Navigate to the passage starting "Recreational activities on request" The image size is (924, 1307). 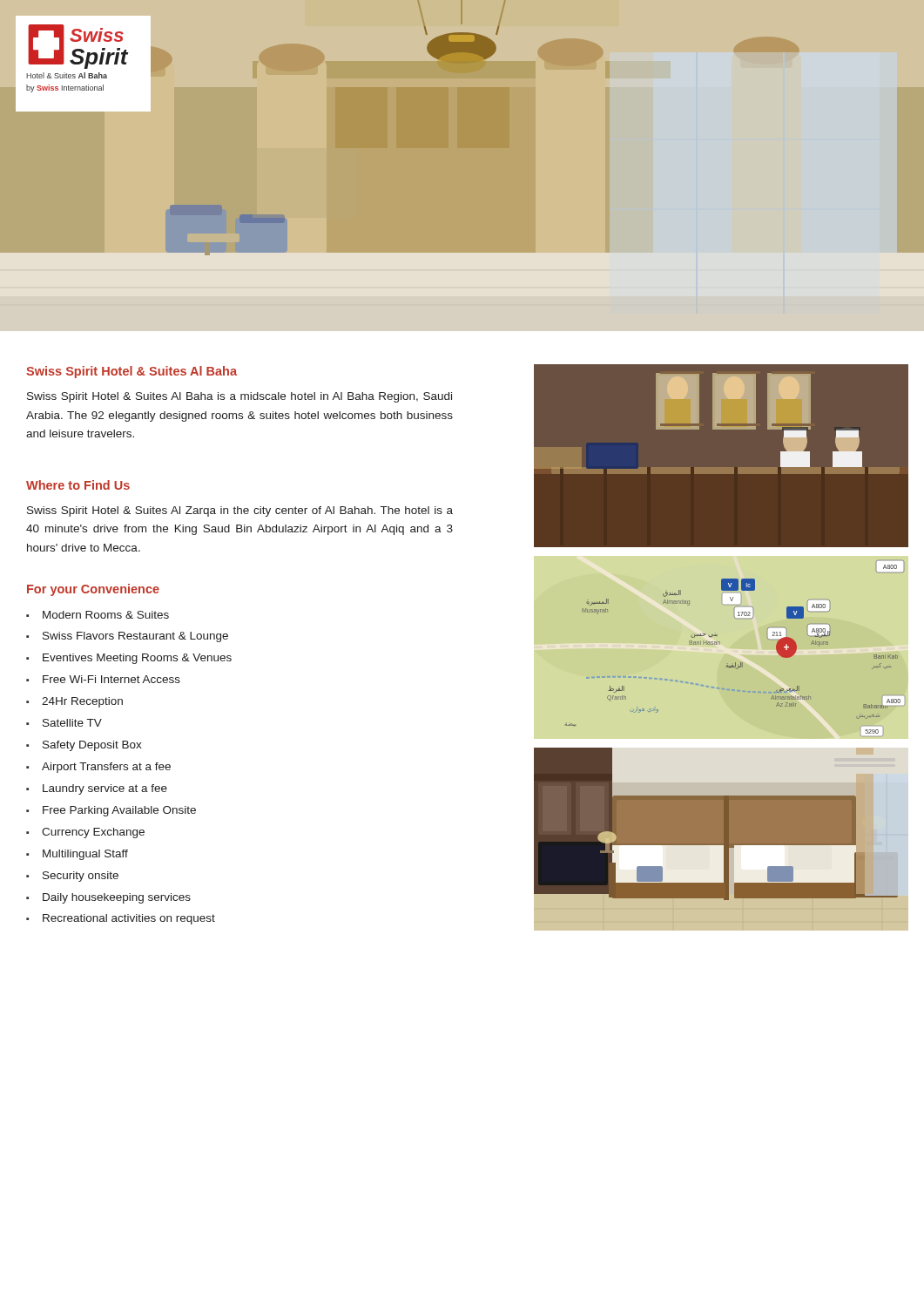pyautogui.click(x=128, y=918)
